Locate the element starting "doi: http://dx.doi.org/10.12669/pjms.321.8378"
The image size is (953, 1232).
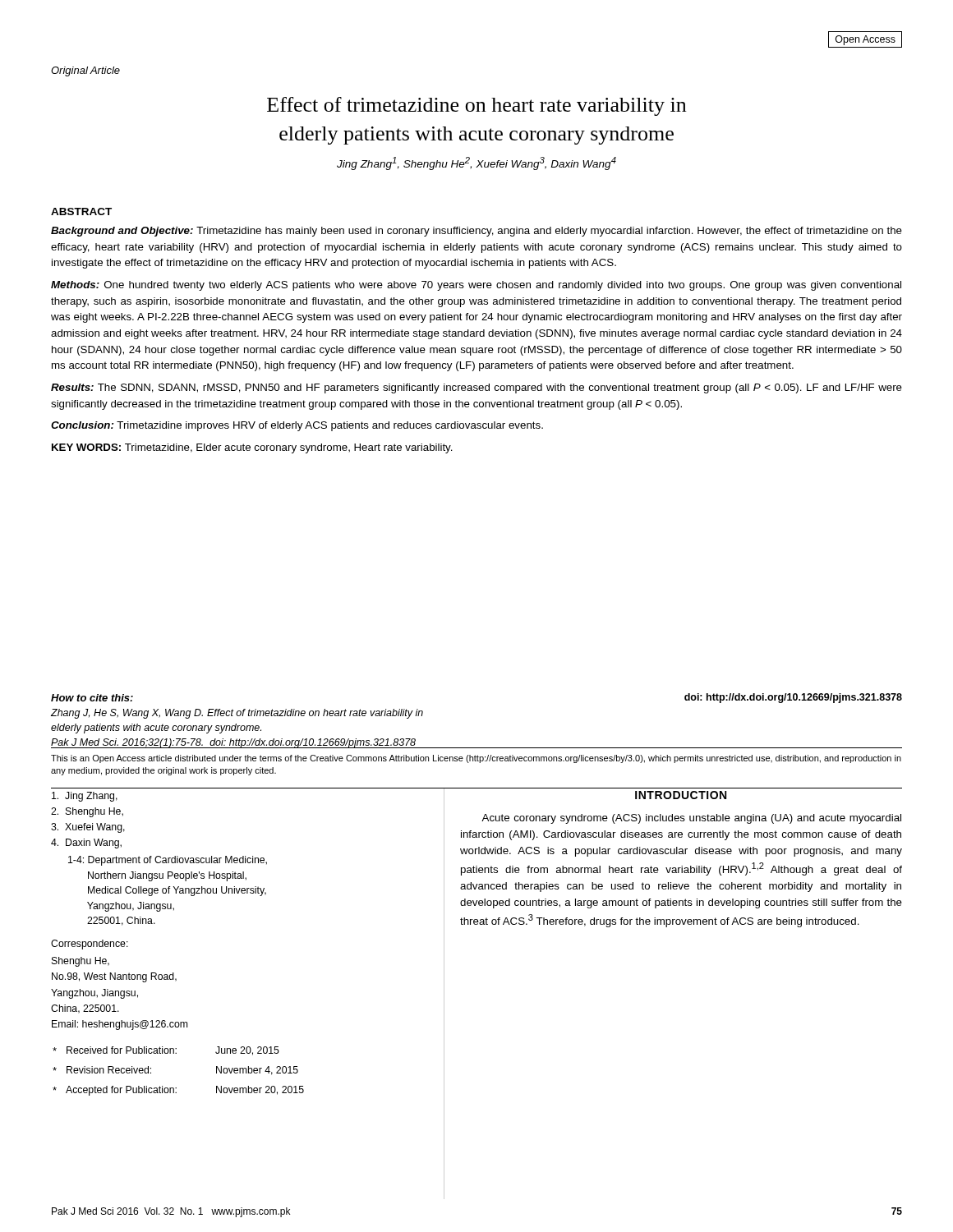pyautogui.click(x=793, y=697)
